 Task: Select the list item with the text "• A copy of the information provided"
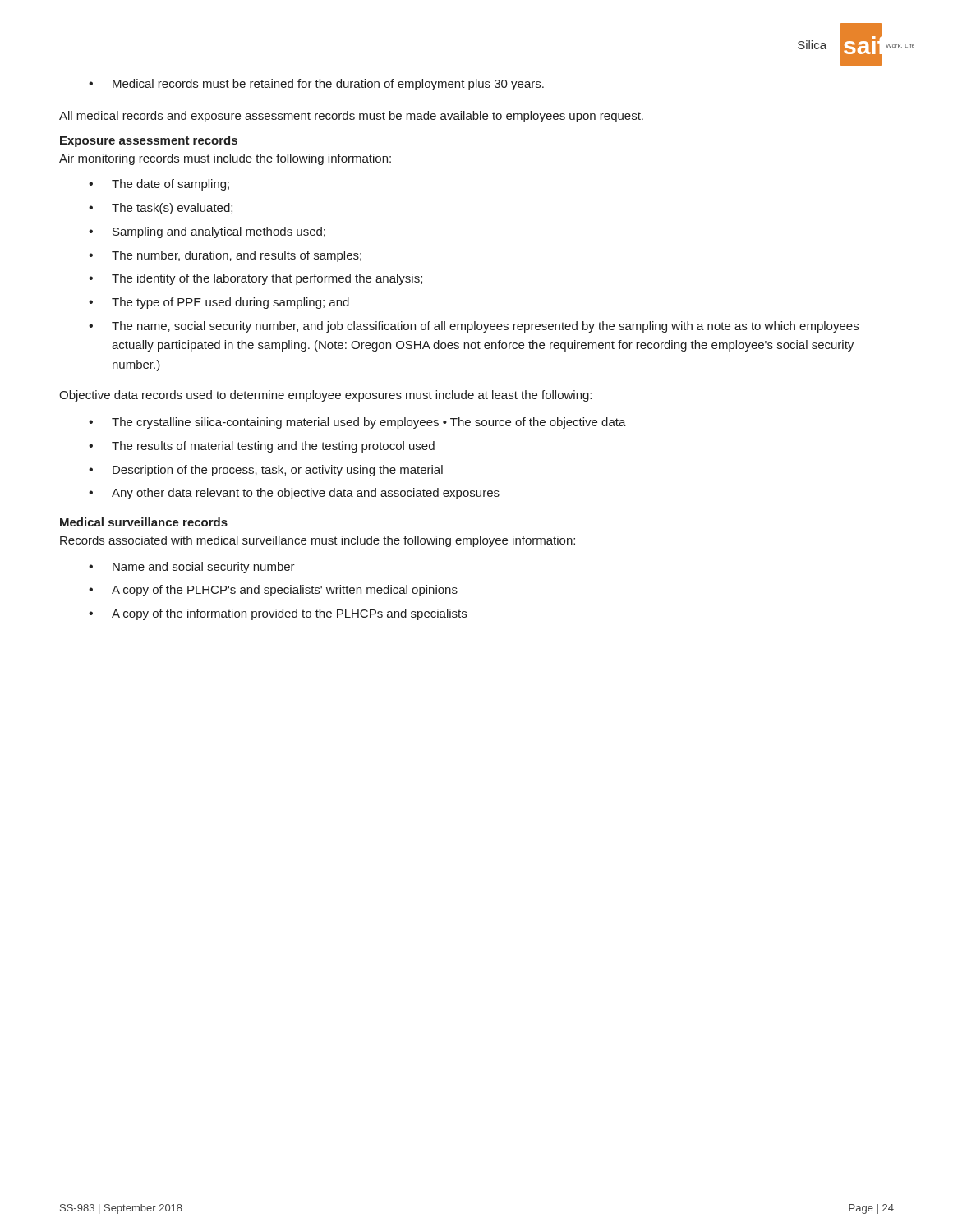278,614
